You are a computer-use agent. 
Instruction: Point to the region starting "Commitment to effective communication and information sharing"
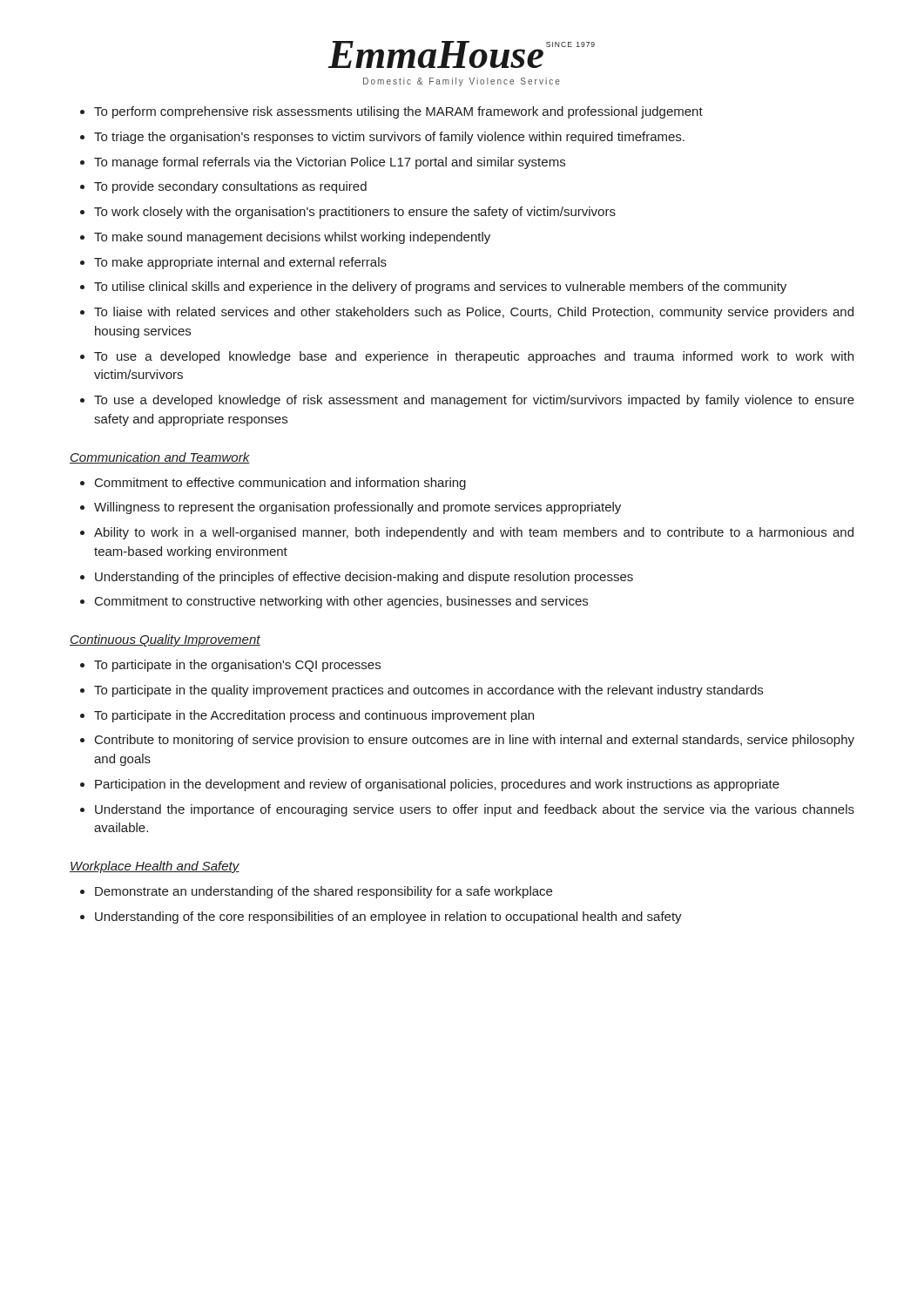pos(280,482)
